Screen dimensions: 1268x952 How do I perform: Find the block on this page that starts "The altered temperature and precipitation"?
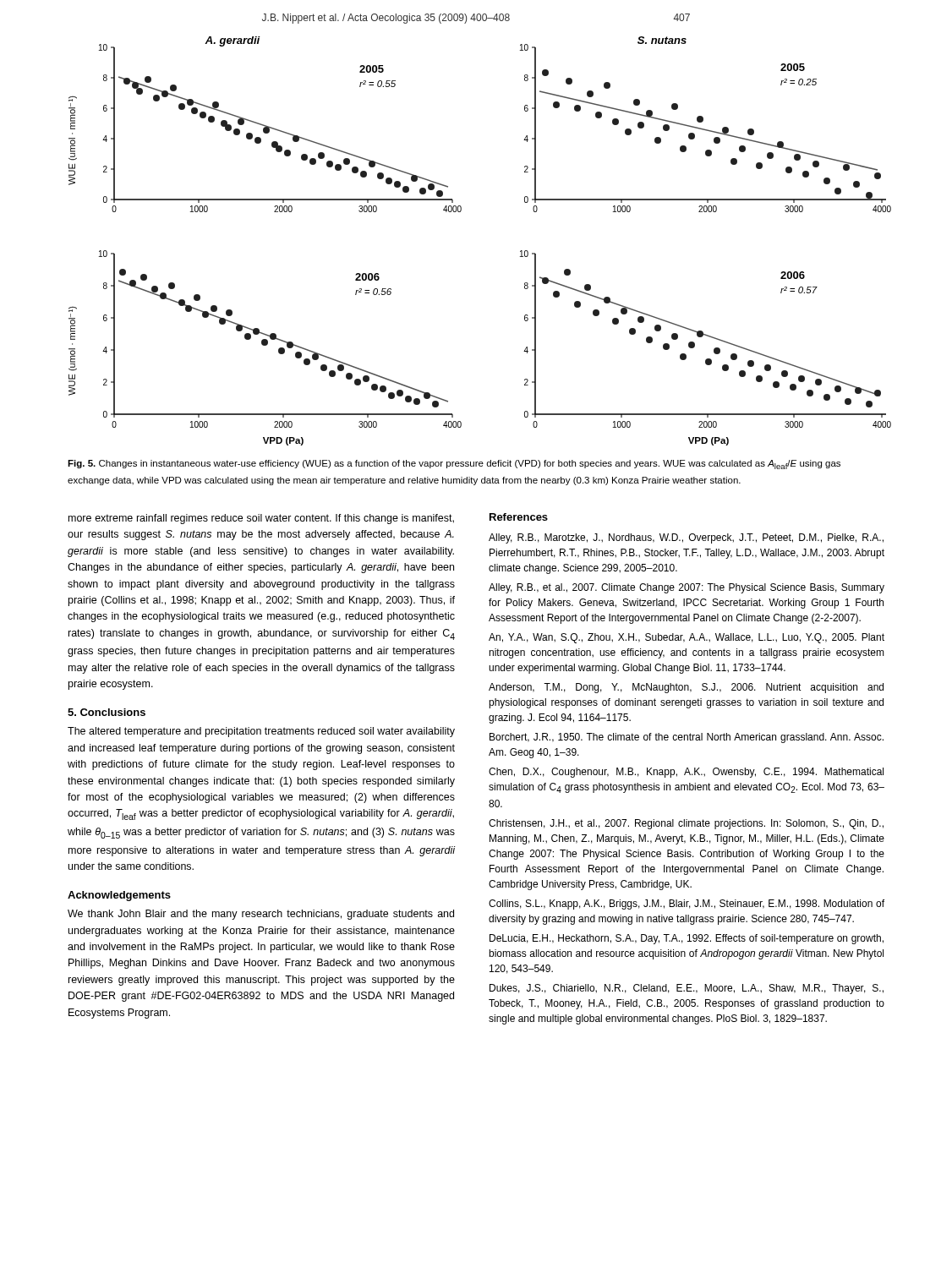click(261, 799)
